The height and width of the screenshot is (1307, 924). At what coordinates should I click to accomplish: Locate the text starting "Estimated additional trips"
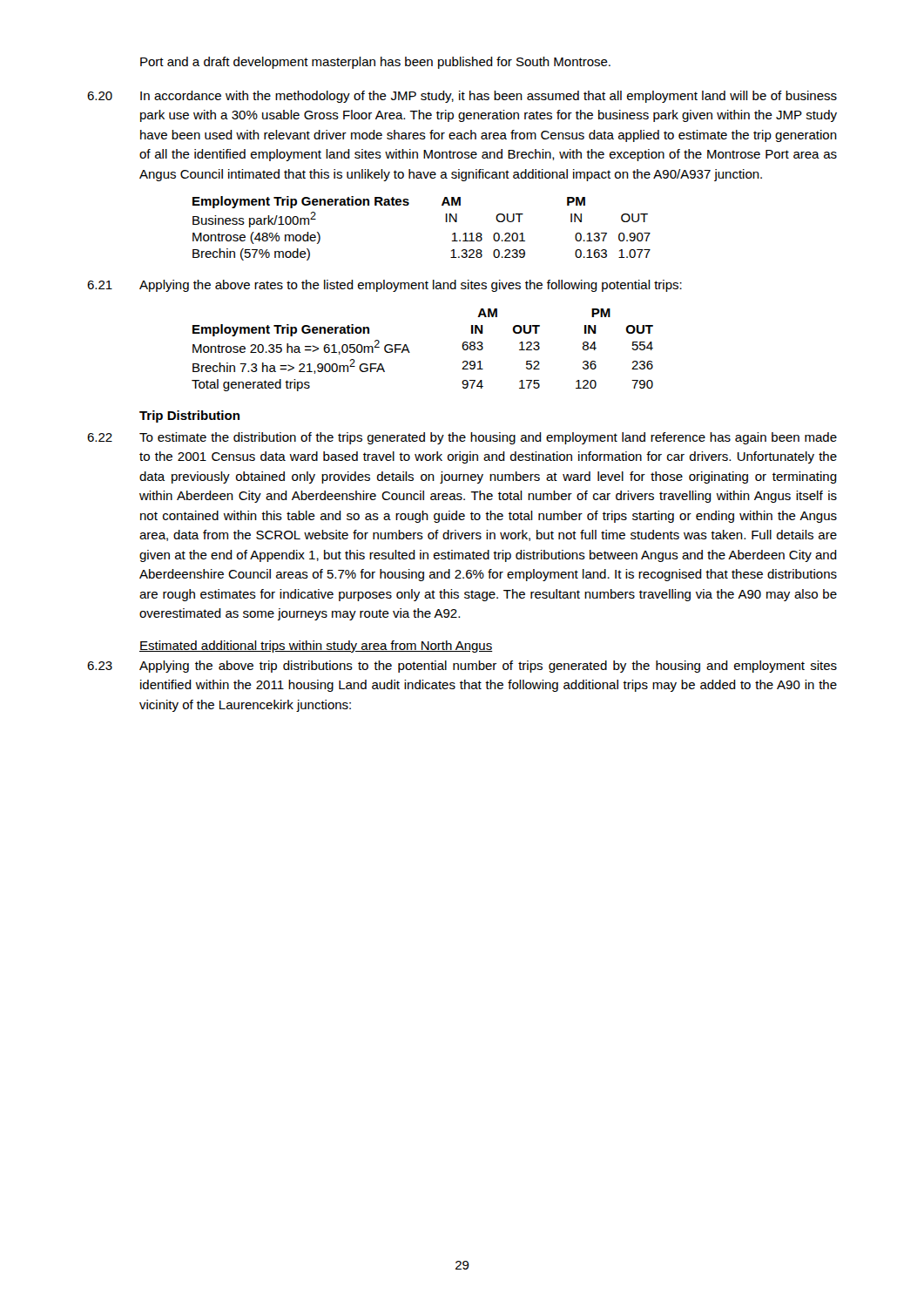coord(316,645)
